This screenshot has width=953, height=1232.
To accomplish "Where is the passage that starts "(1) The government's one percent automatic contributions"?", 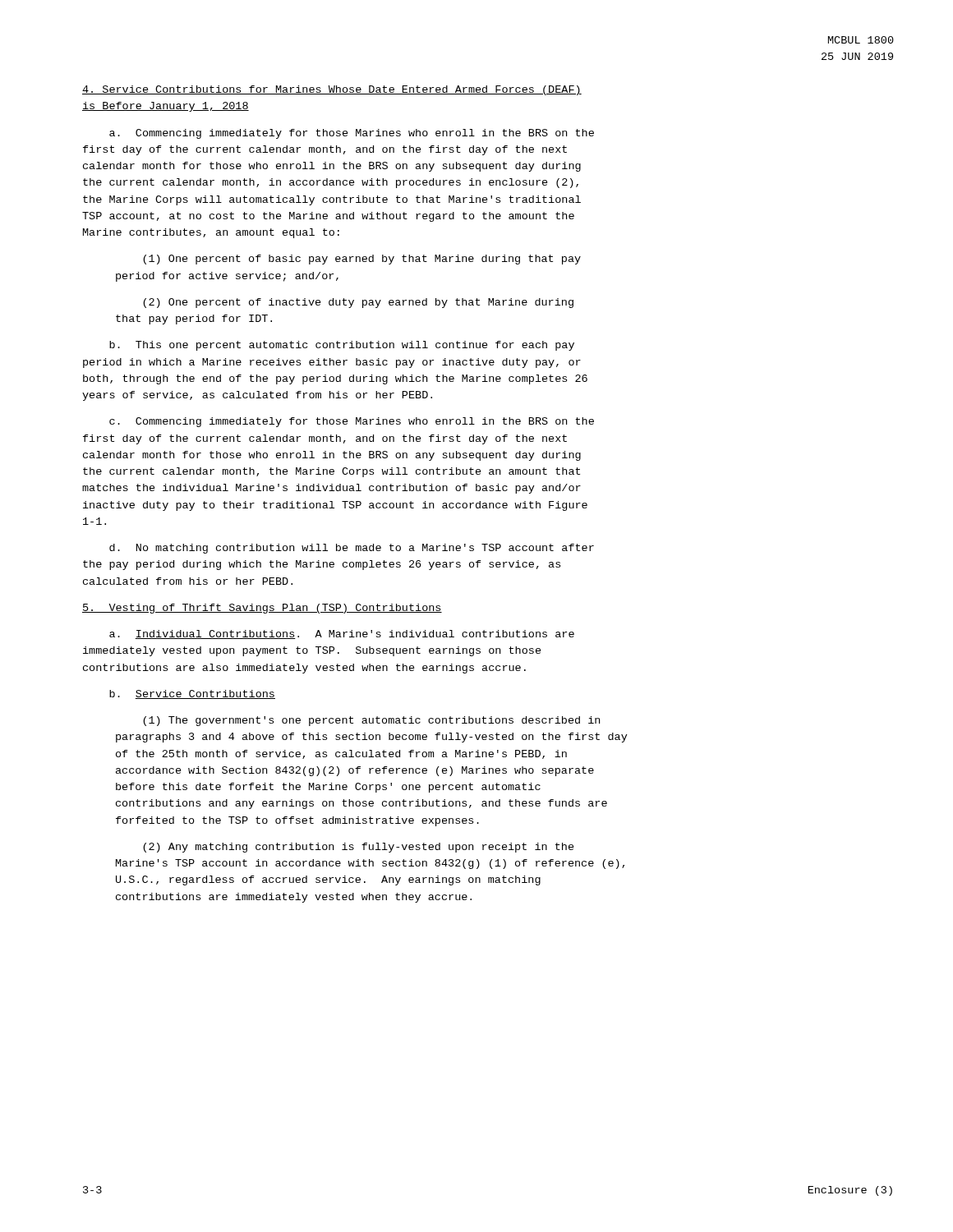I will [504, 771].
